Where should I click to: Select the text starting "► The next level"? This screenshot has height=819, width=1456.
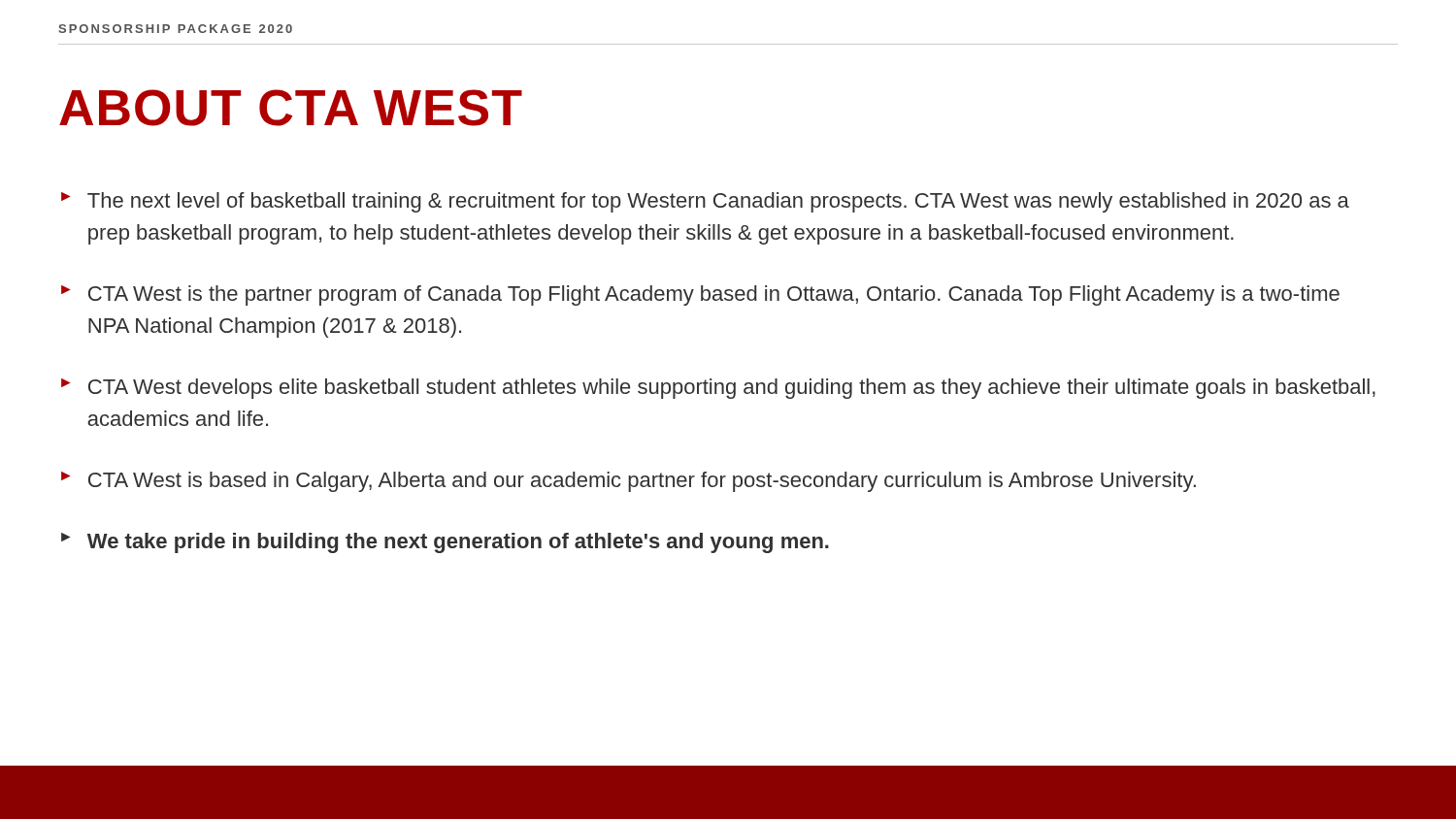[x=718, y=216]
